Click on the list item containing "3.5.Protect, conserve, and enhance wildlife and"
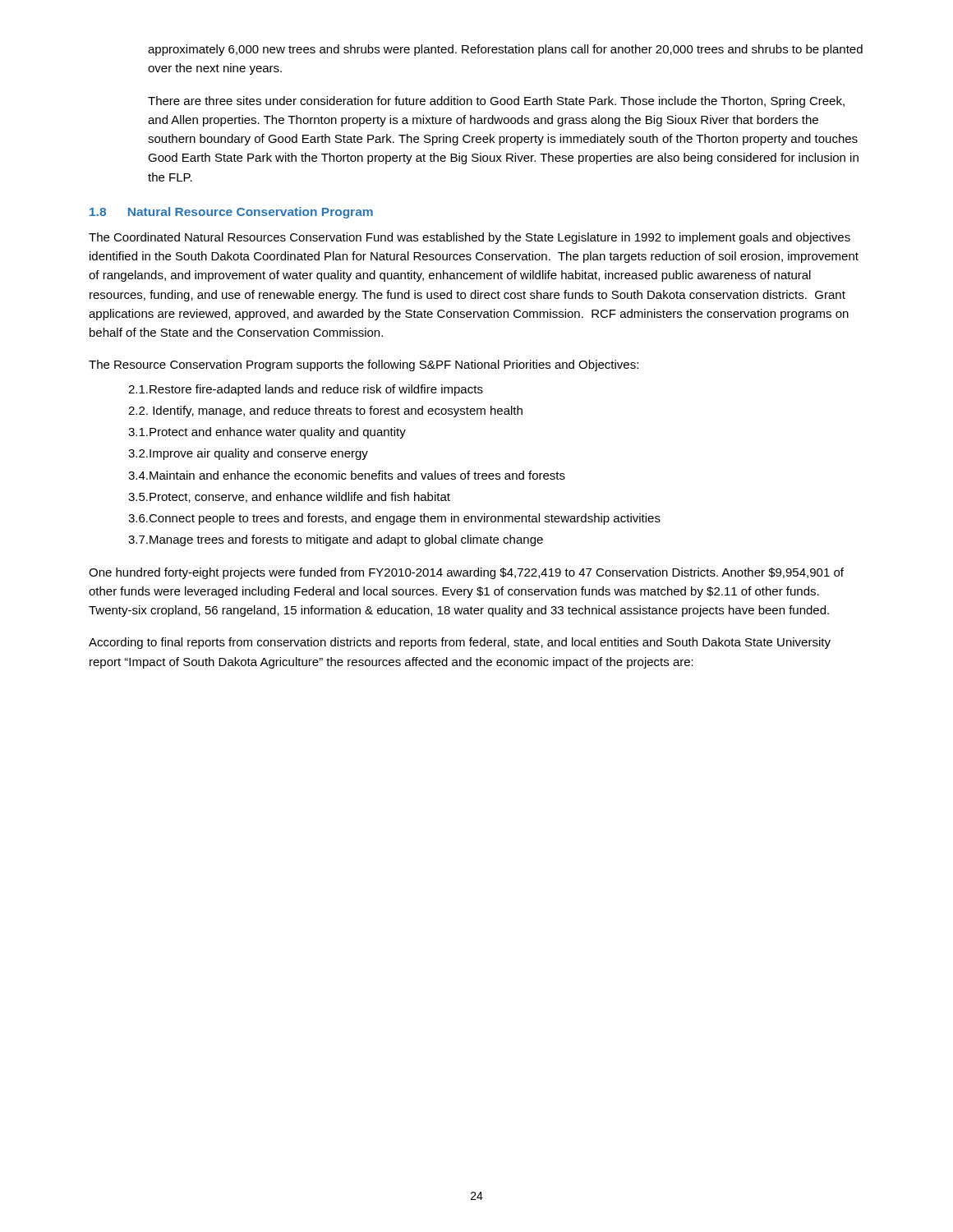Image resolution: width=953 pixels, height=1232 pixels. [289, 496]
